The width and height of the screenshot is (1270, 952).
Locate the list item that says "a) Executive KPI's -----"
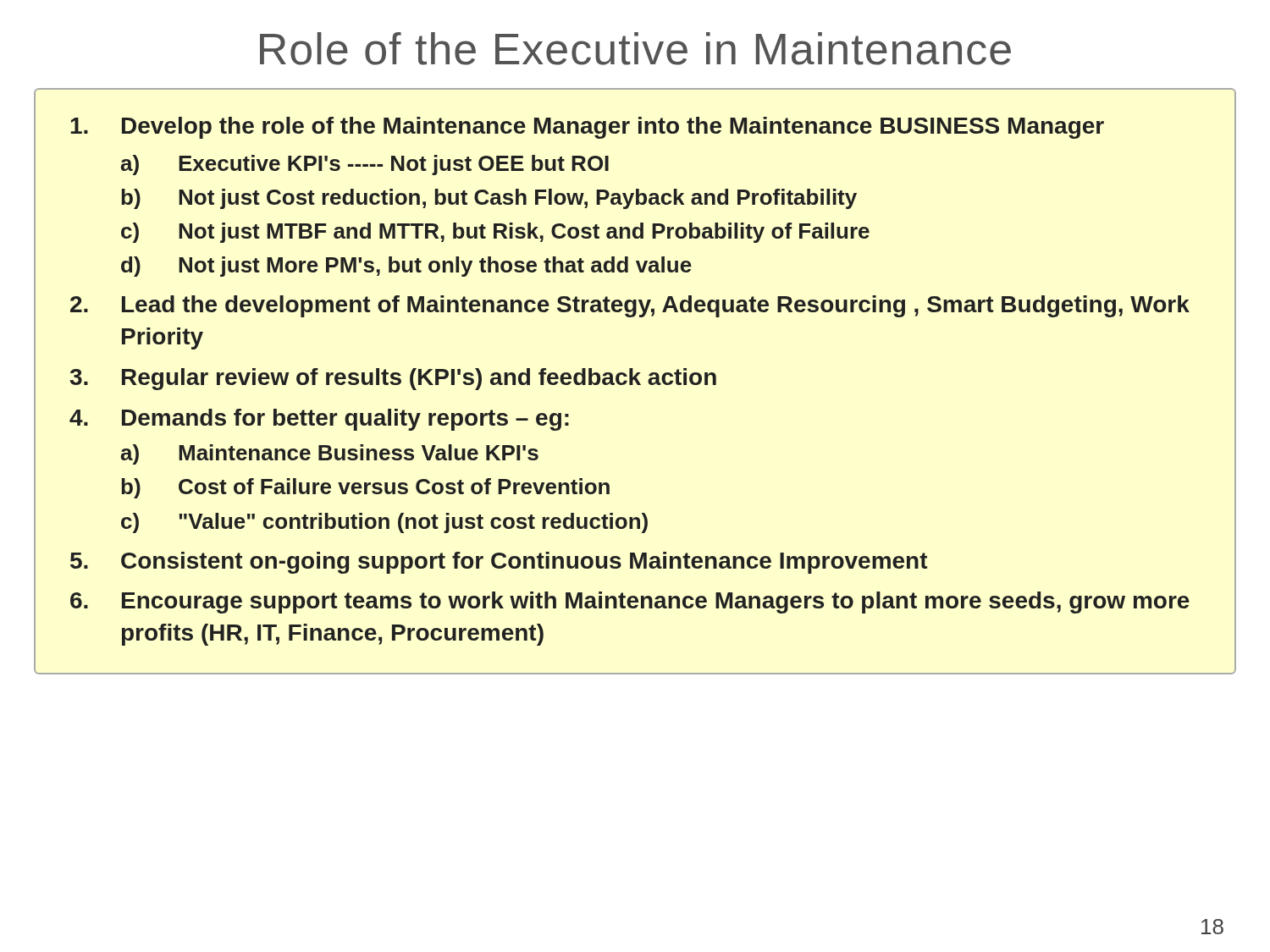tap(365, 164)
